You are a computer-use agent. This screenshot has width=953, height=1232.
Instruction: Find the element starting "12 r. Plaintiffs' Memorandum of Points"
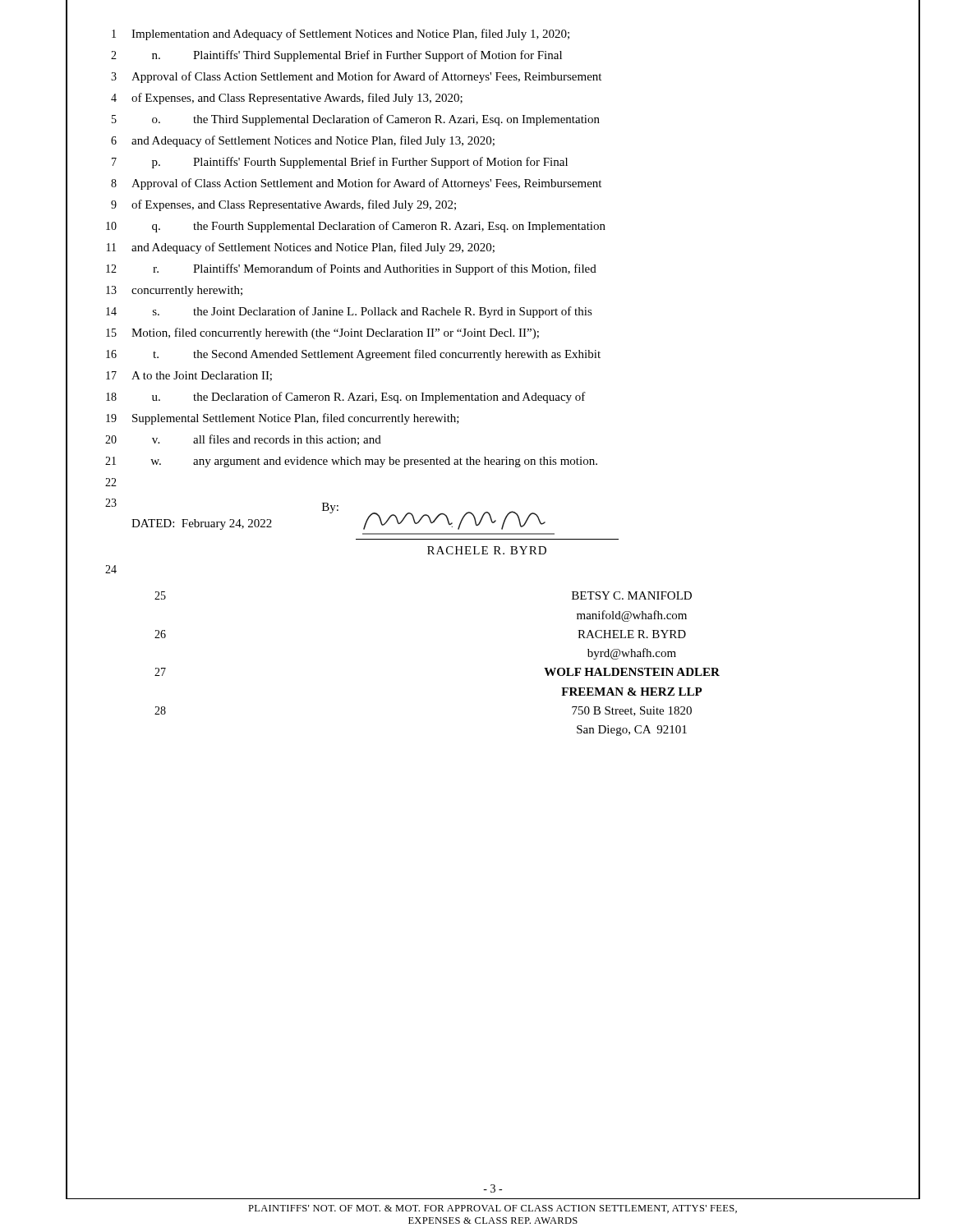[493, 269]
